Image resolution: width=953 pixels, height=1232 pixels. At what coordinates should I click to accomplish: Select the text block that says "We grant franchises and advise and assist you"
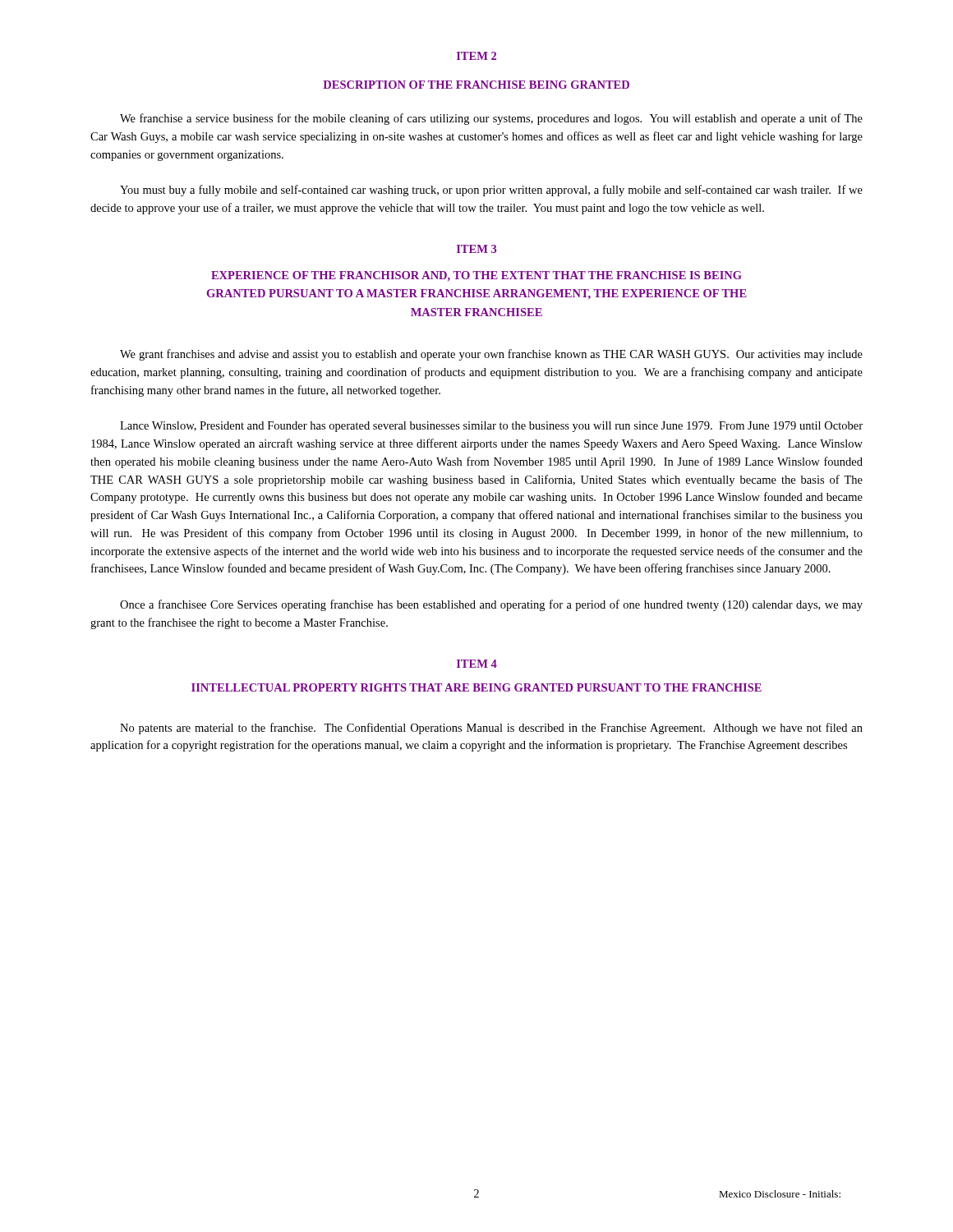coord(476,372)
